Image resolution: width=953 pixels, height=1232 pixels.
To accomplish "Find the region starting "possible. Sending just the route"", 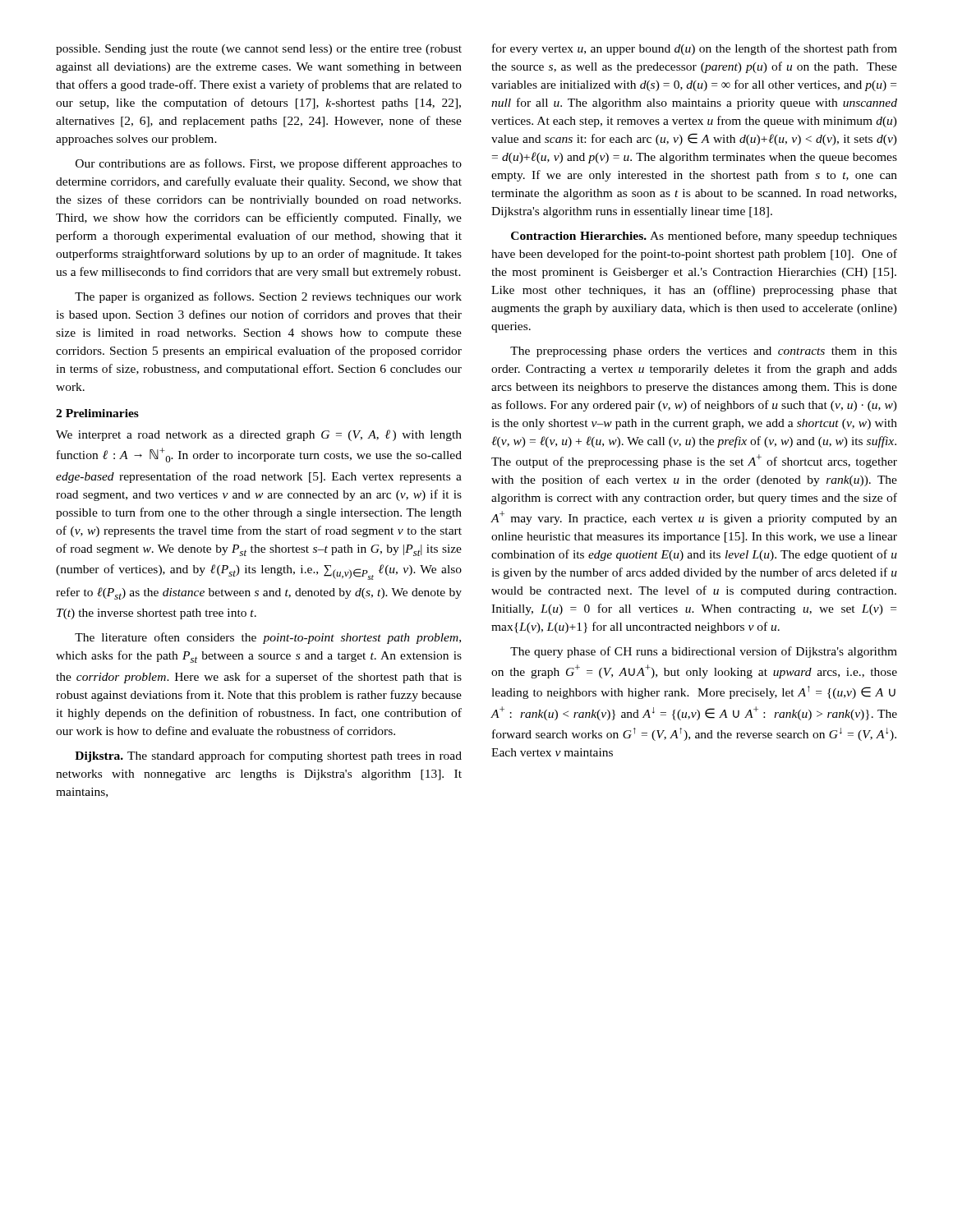I will tap(259, 94).
